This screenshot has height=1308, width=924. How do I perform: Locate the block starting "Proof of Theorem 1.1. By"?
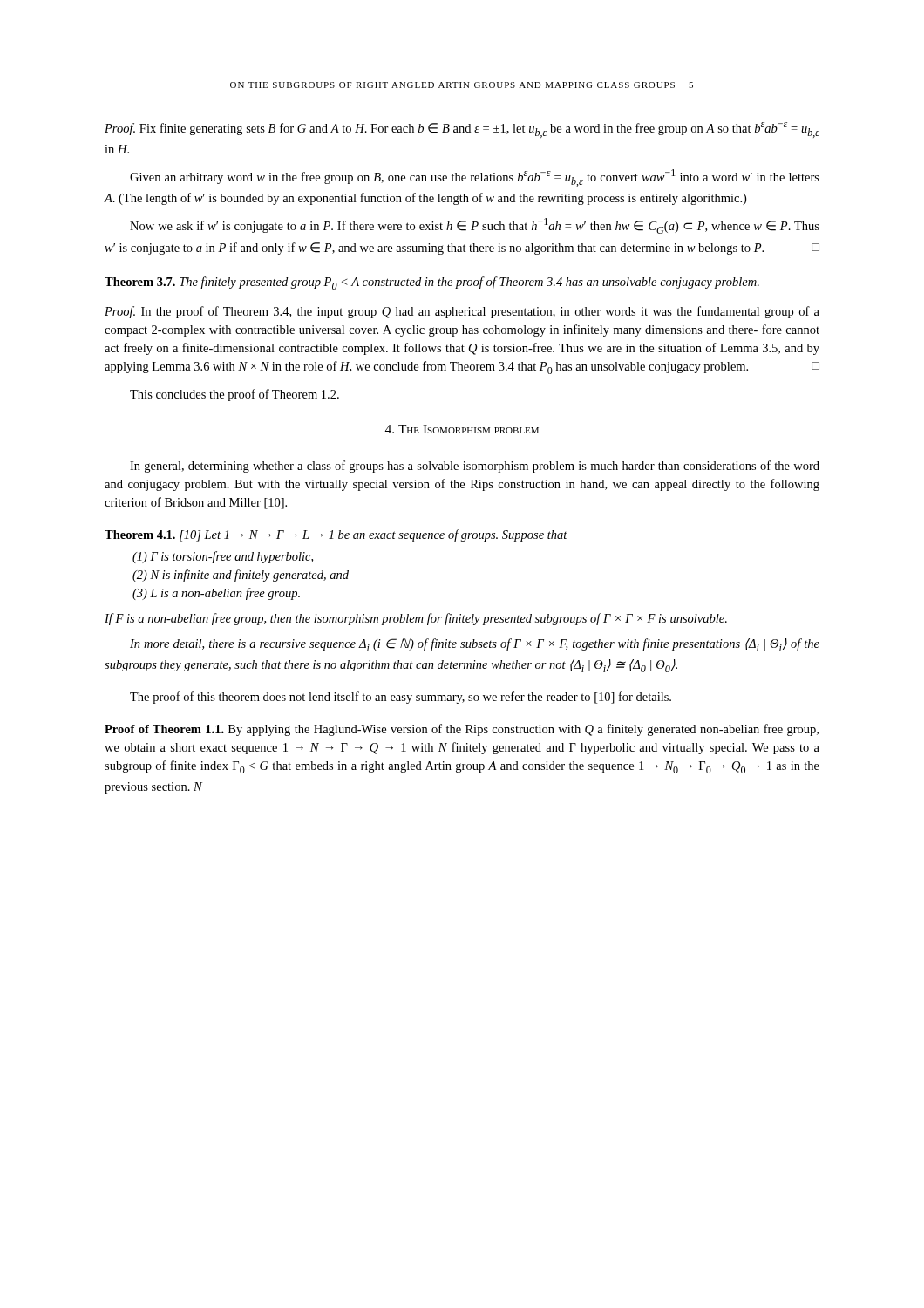(462, 758)
